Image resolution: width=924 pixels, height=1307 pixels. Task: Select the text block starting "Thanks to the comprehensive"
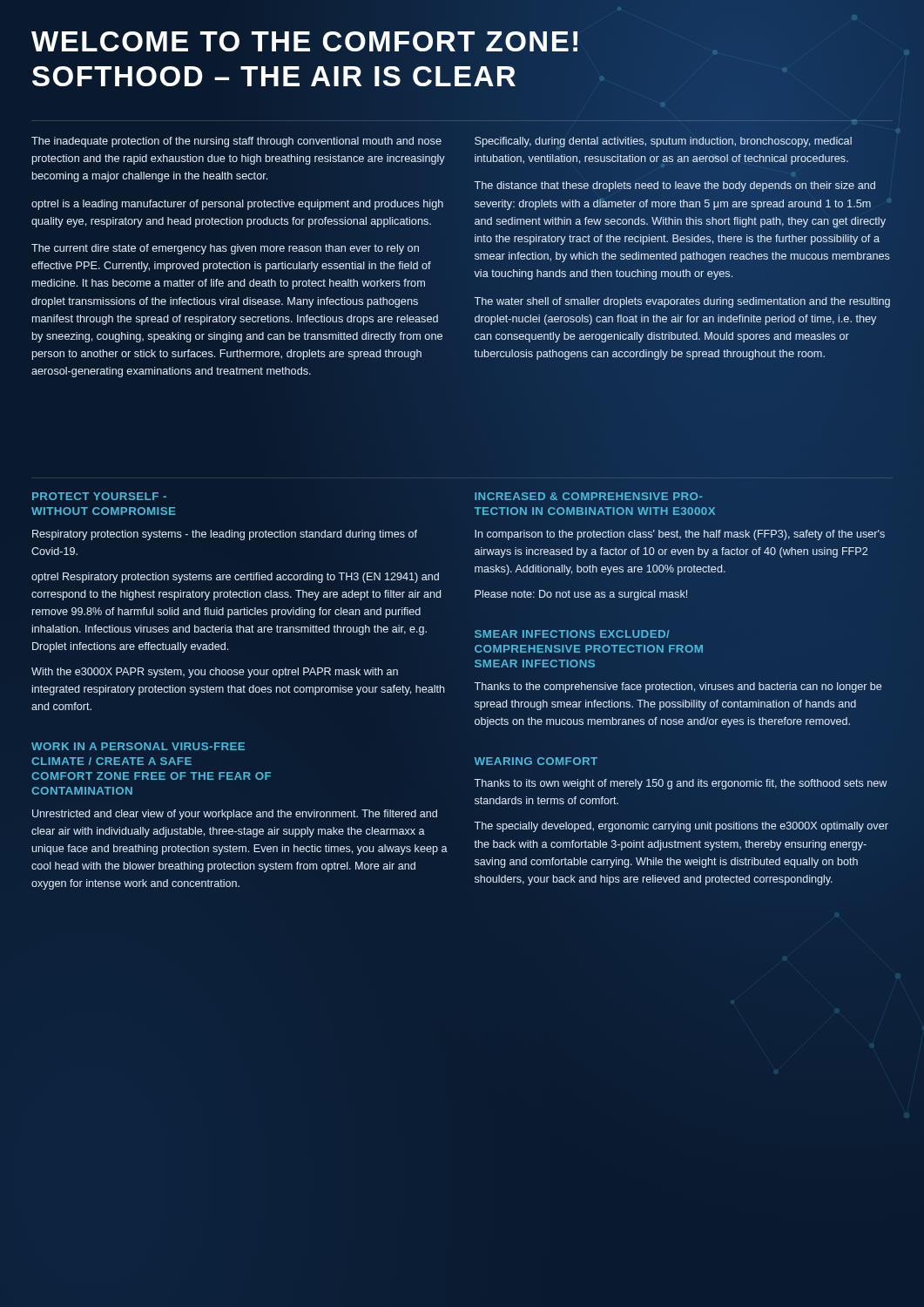click(683, 704)
